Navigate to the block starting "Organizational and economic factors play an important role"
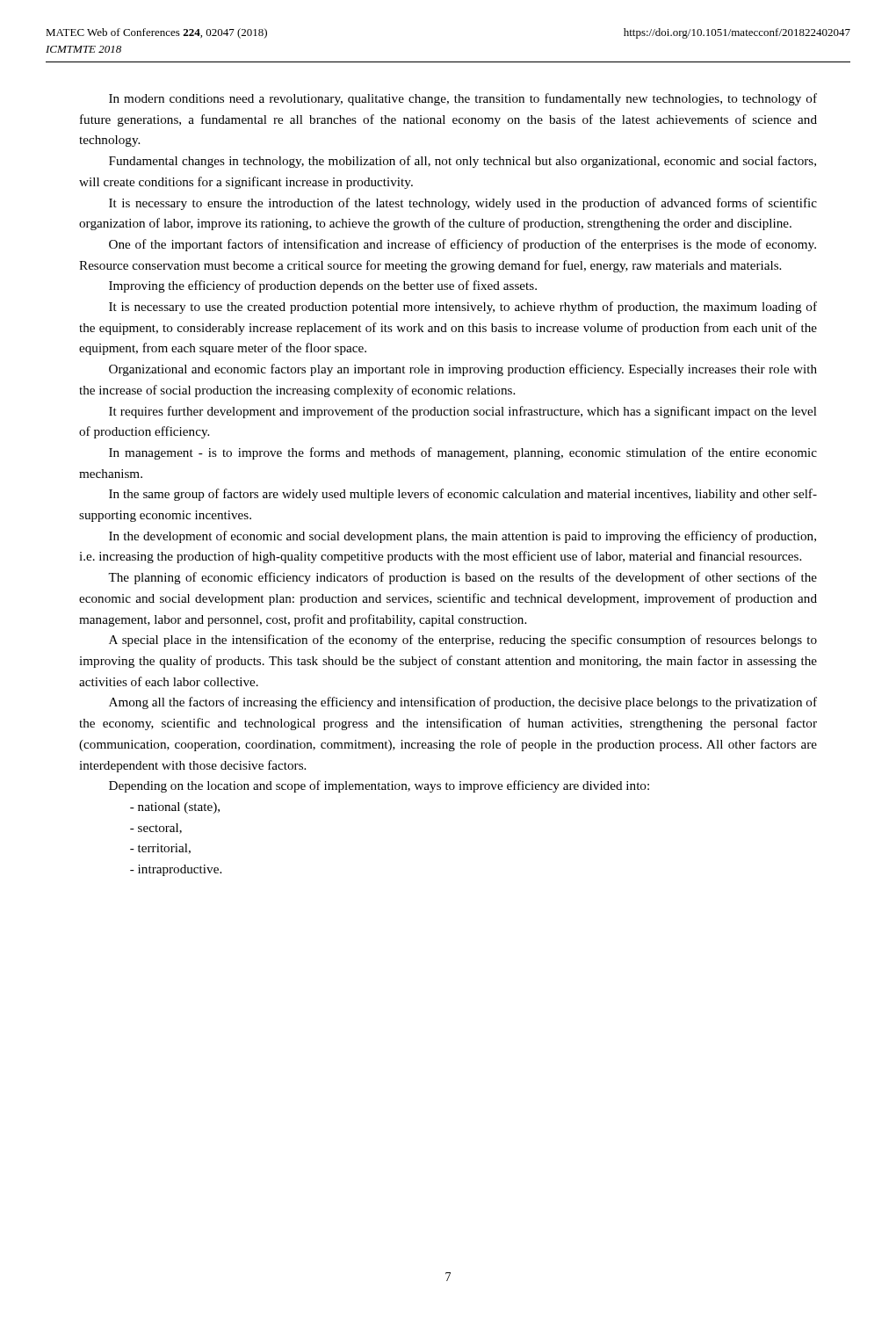 tap(448, 379)
